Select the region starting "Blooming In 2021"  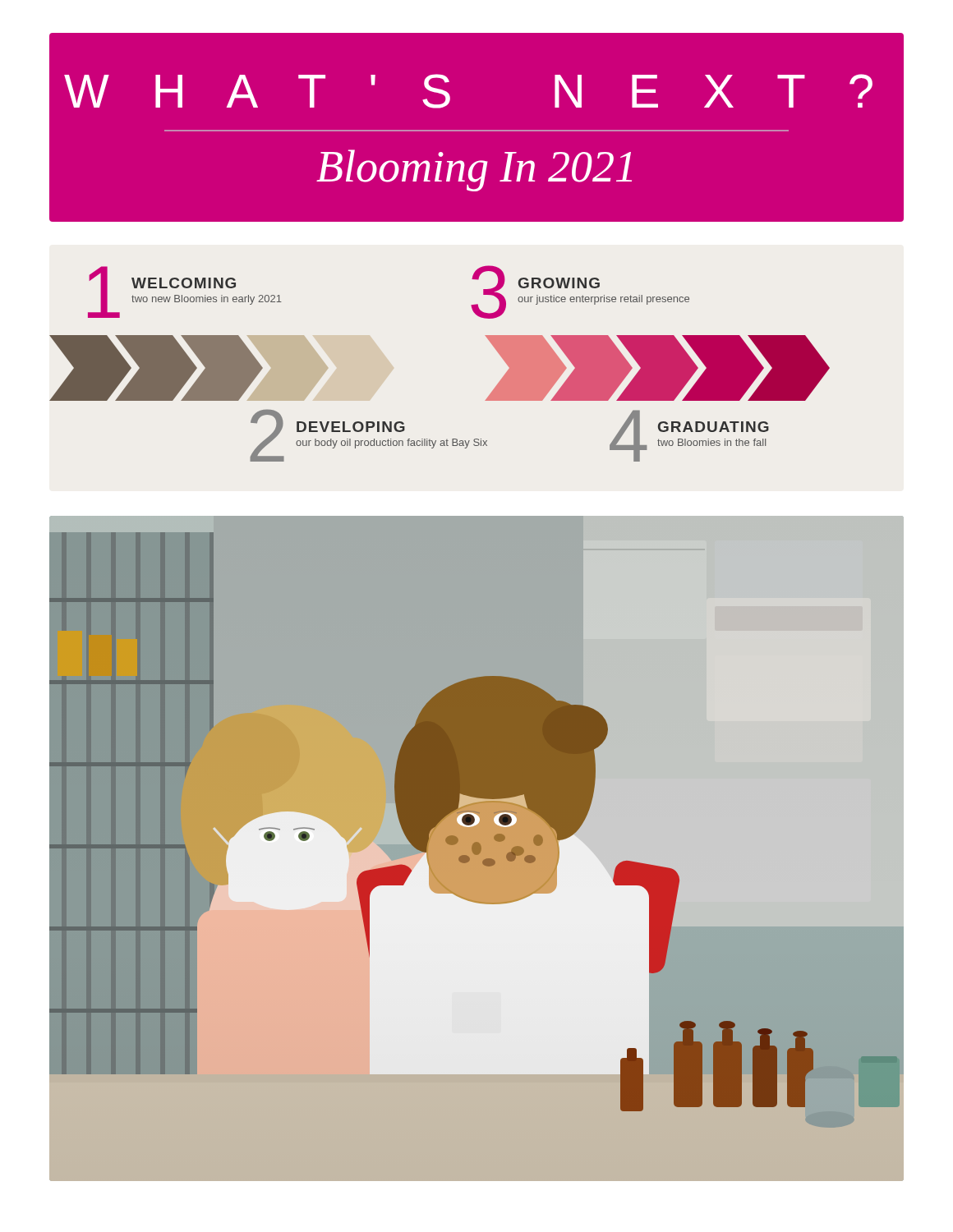(x=476, y=166)
